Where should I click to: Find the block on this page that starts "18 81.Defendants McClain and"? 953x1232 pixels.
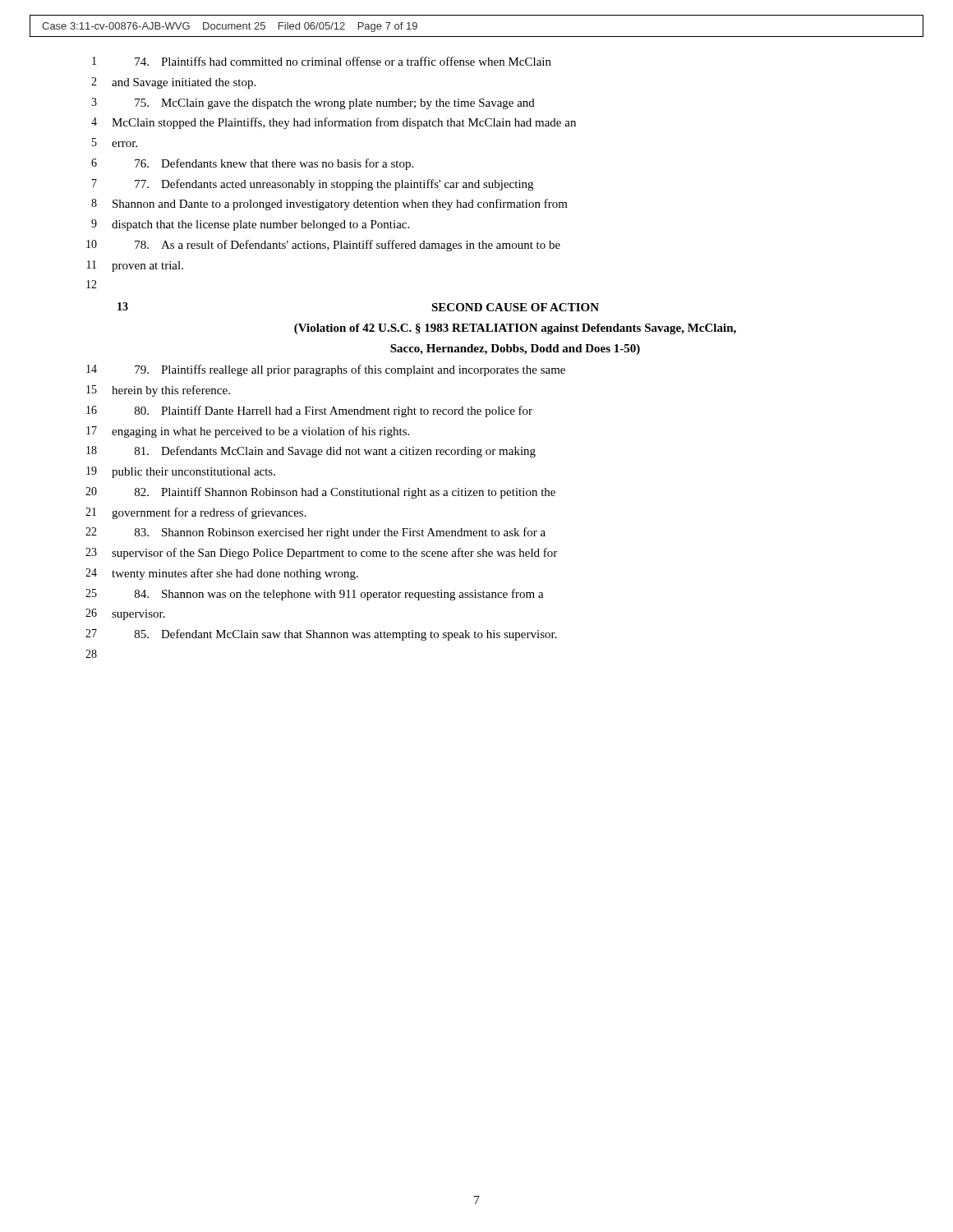coord(476,462)
